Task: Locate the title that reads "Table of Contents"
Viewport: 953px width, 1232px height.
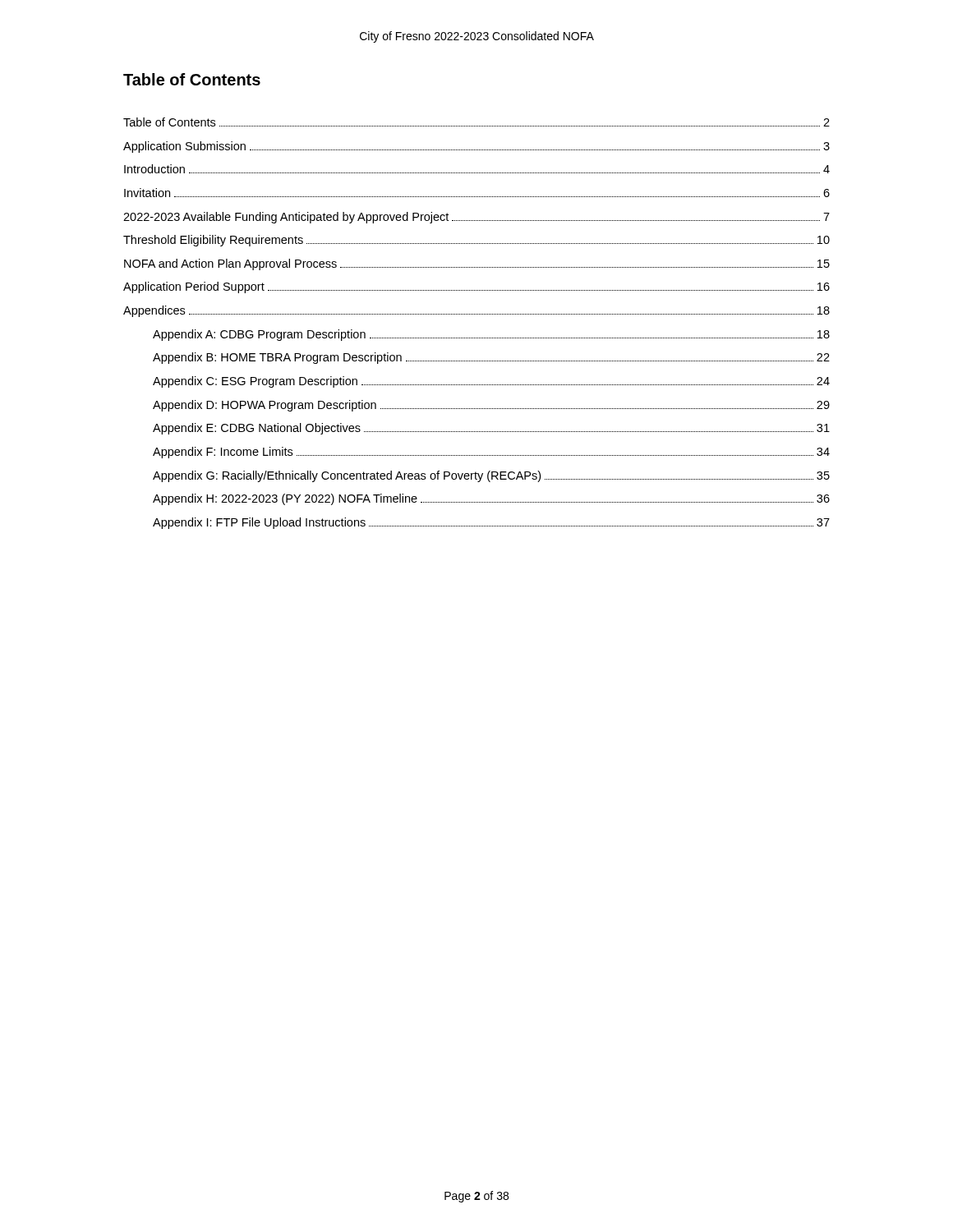Action: coord(192,80)
